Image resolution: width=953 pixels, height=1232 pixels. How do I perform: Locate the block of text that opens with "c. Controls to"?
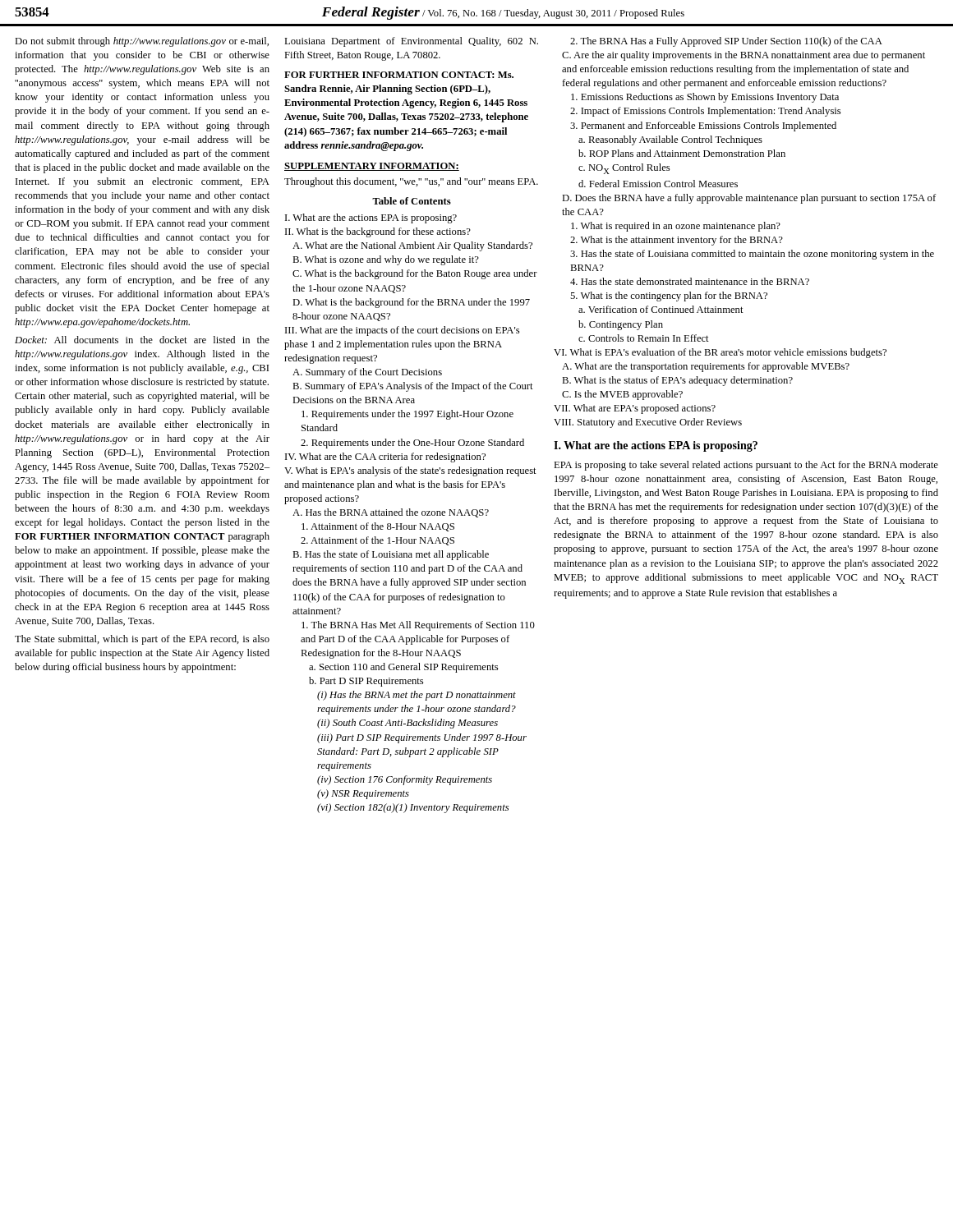pos(644,338)
